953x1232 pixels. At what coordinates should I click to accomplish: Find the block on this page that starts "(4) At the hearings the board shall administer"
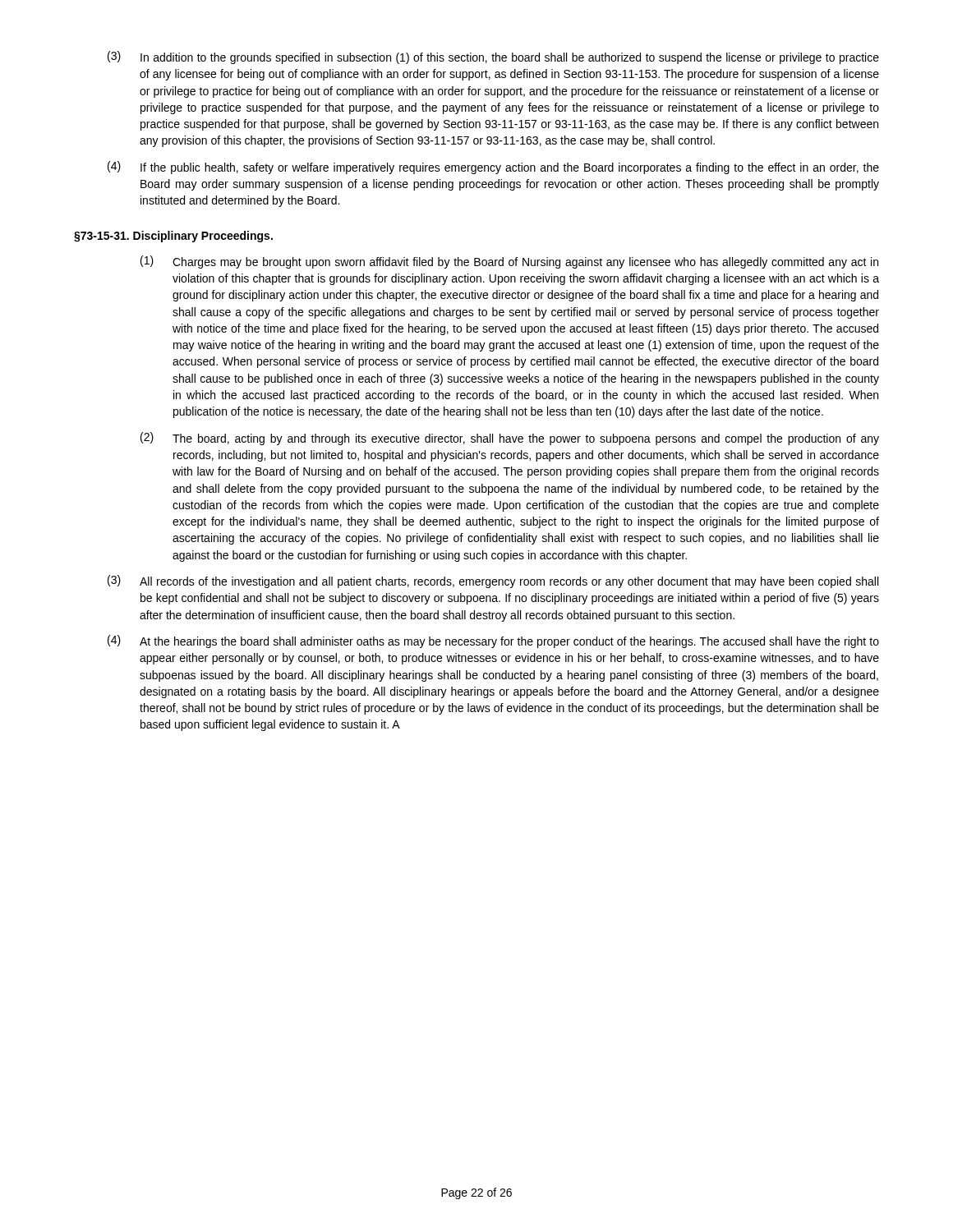pos(476,683)
